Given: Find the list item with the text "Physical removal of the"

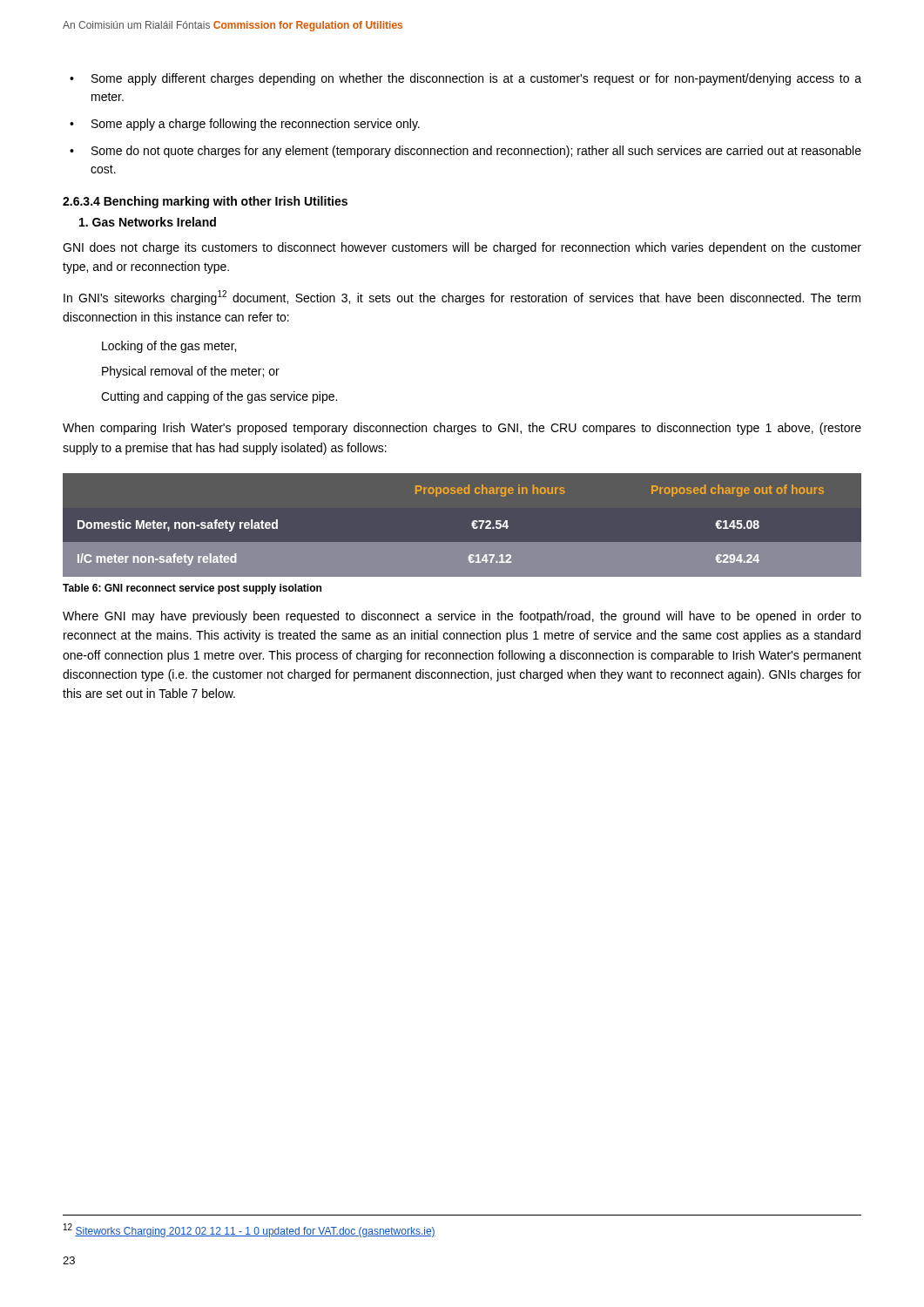Looking at the screenshot, I should coord(190,371).
